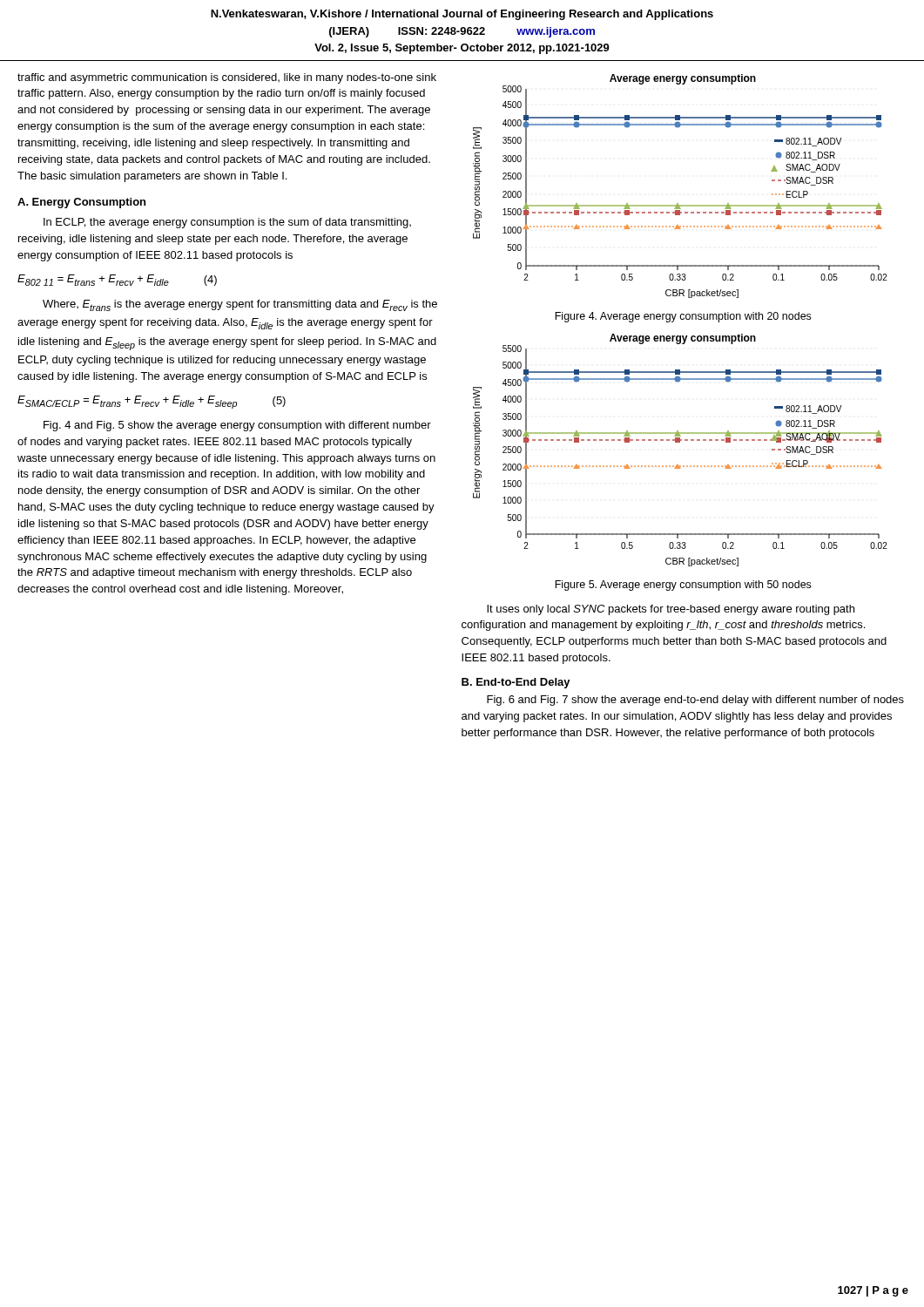The image size is (924, 1307).
Task: Click on the element starting "ESMAC/ECLP = Etrans"
Action: click(x=152, y=401)
